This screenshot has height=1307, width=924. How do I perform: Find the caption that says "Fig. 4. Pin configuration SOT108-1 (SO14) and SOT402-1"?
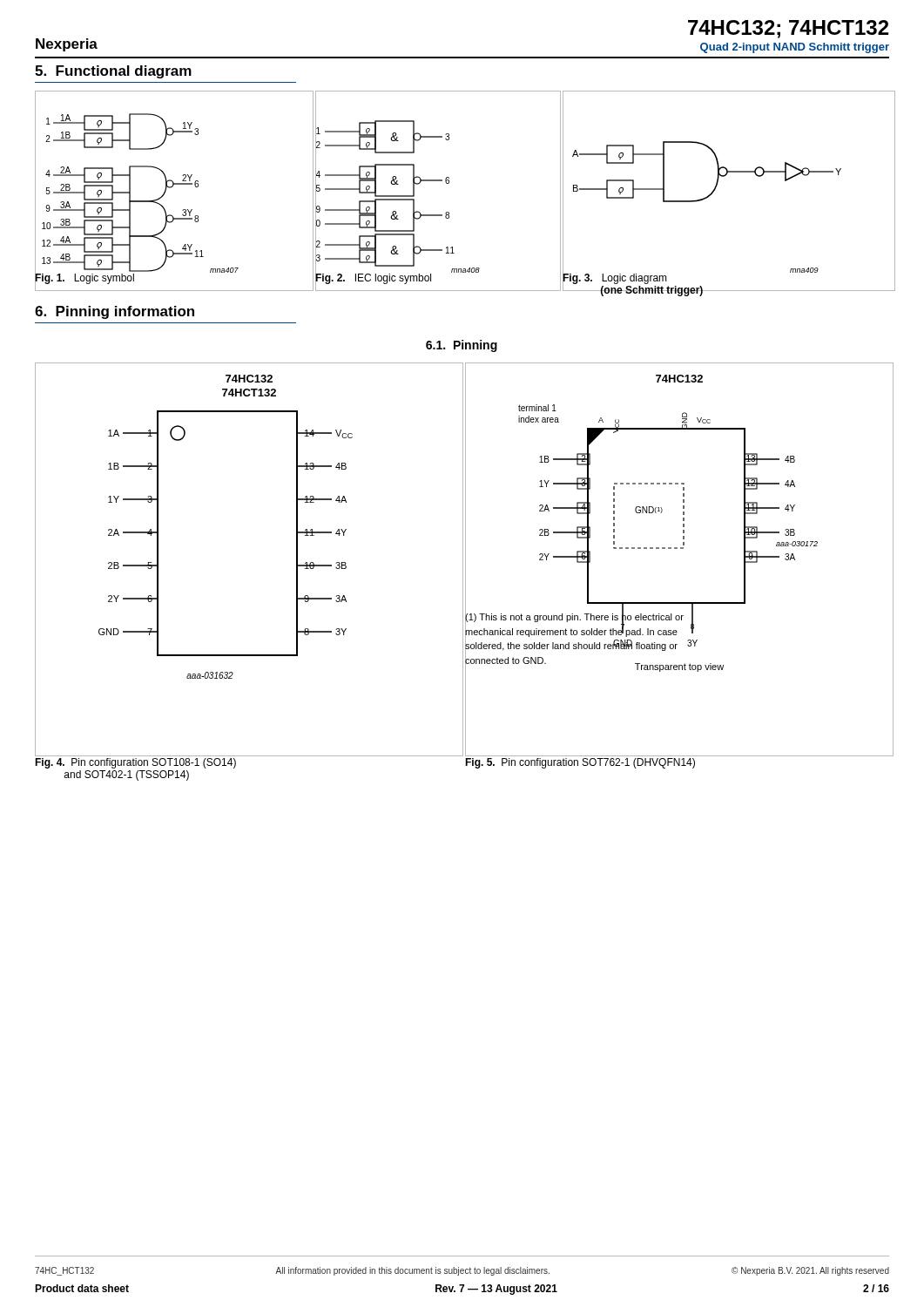point(136,769)
